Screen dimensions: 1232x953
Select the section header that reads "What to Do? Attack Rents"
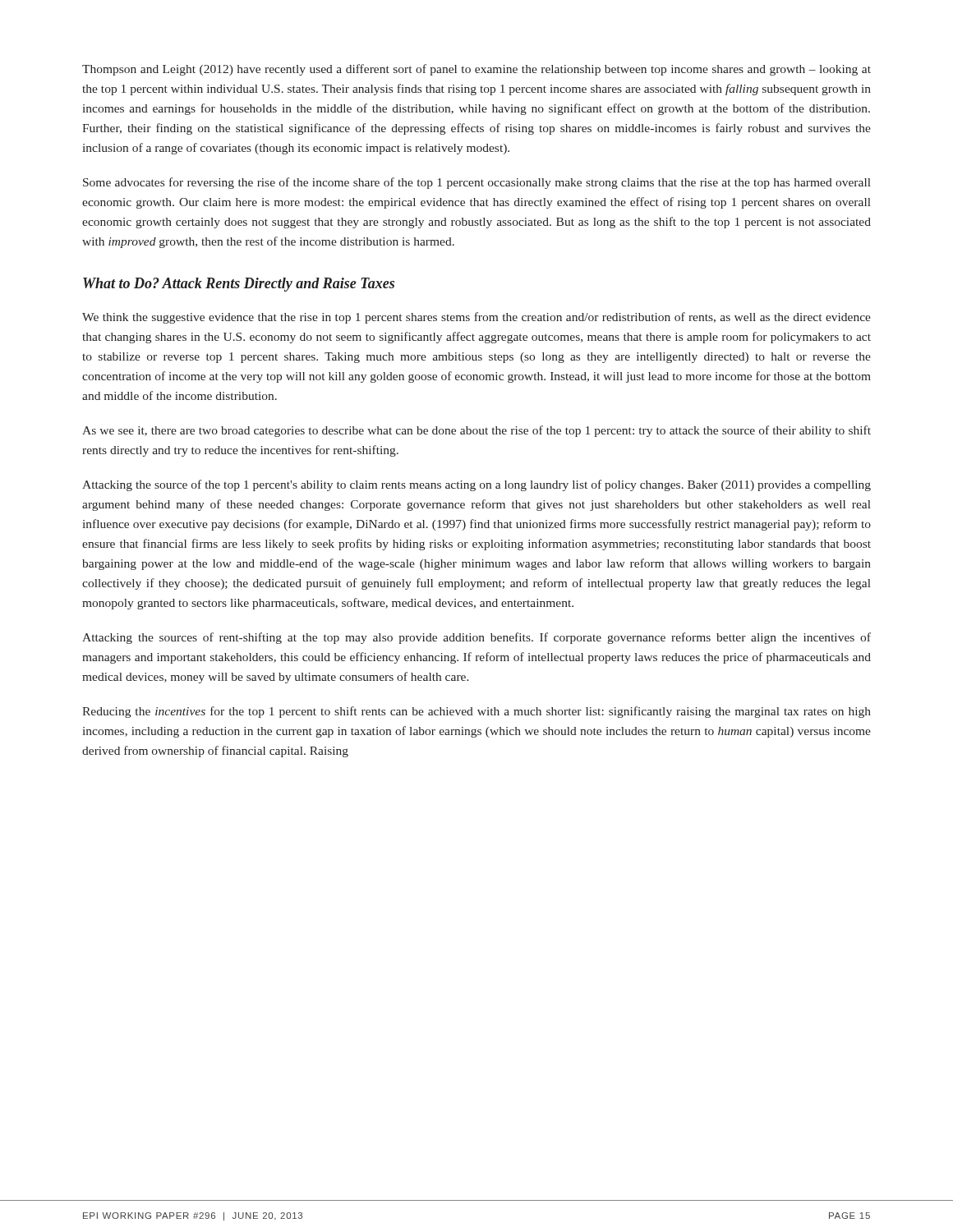pyautogui.click(x=239, y=283)
